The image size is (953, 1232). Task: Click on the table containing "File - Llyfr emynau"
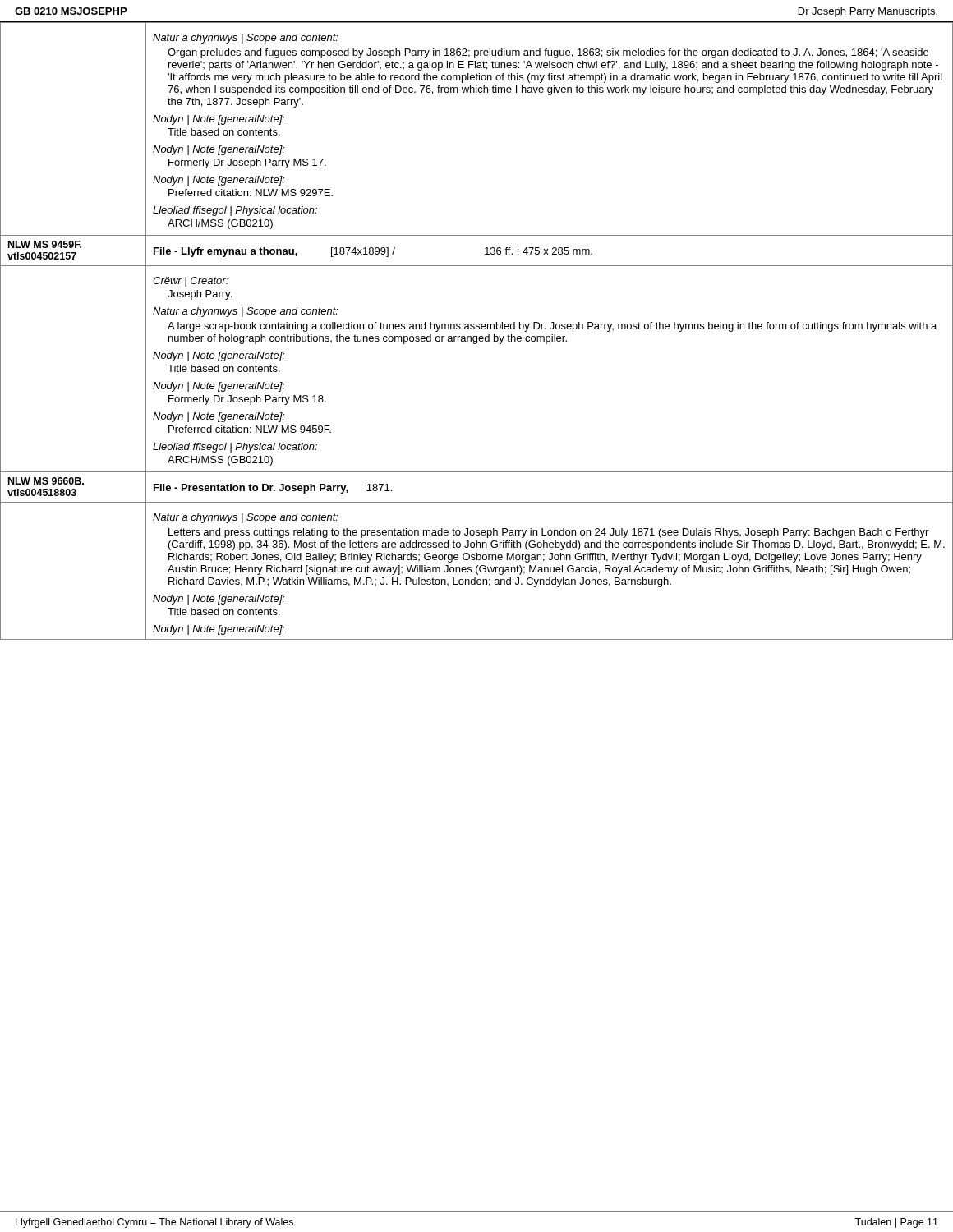pos(549,250)
